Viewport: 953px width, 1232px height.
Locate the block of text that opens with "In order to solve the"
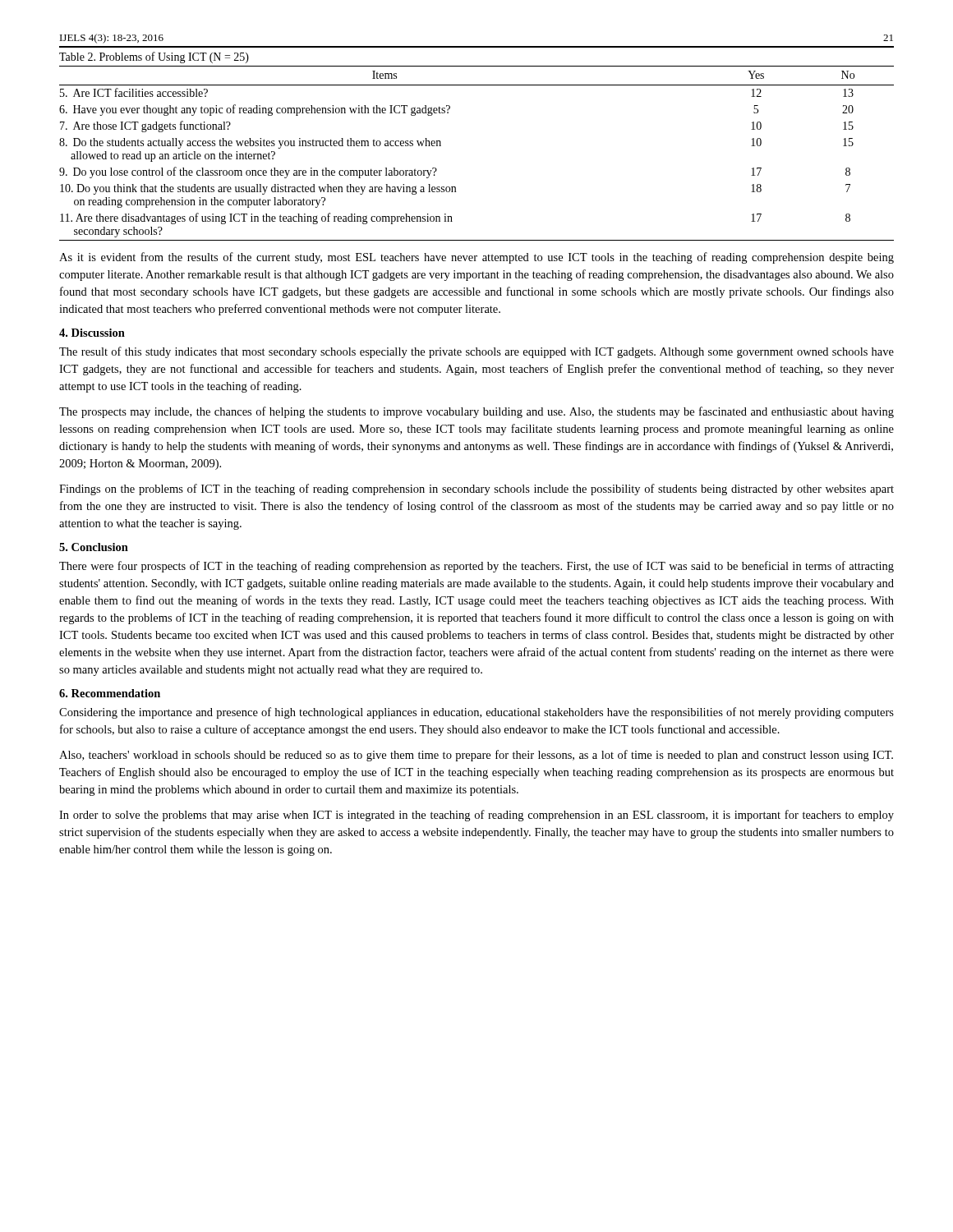click(476, 832)
